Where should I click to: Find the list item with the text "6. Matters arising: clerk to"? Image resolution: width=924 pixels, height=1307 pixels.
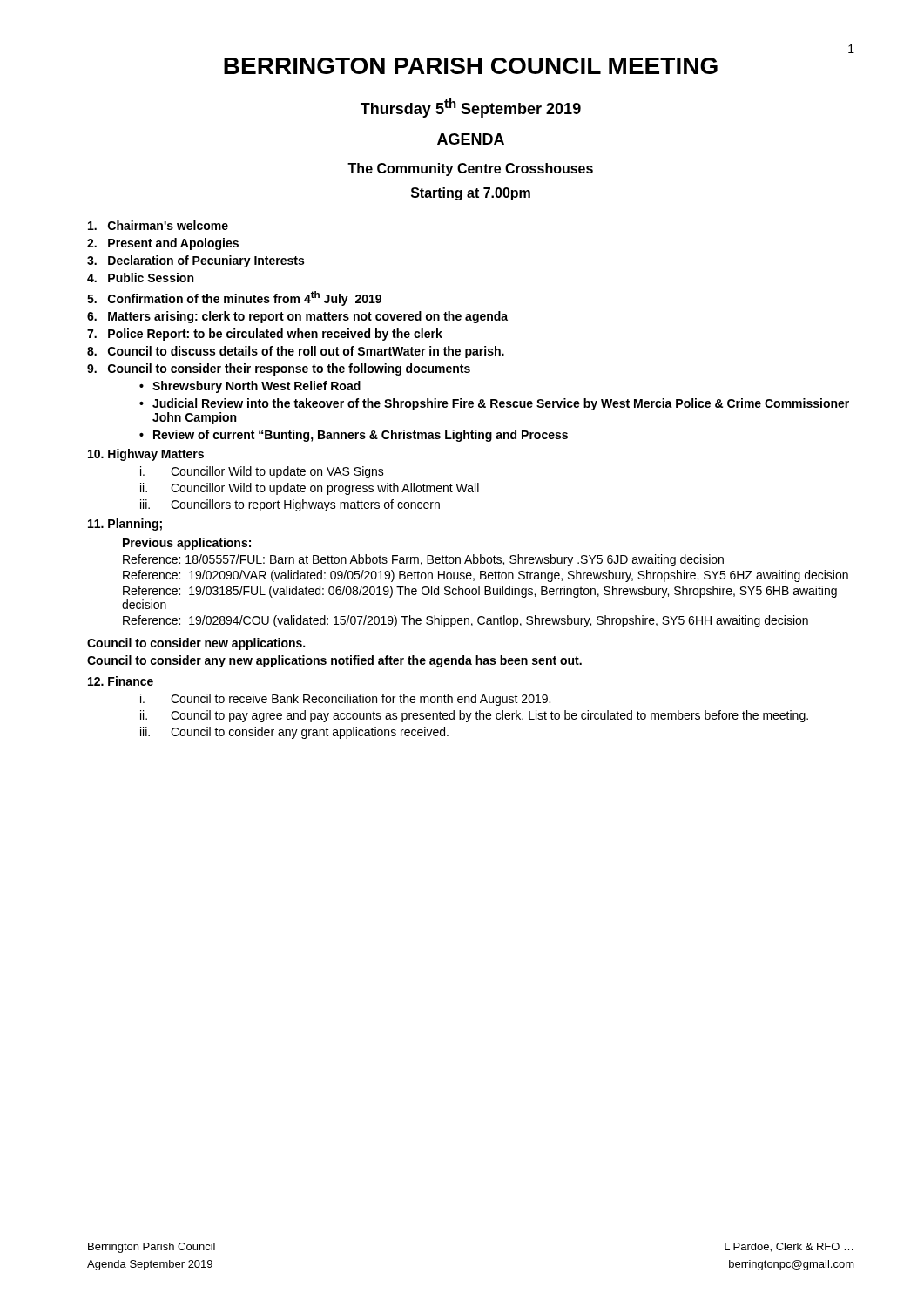(297, 316)
